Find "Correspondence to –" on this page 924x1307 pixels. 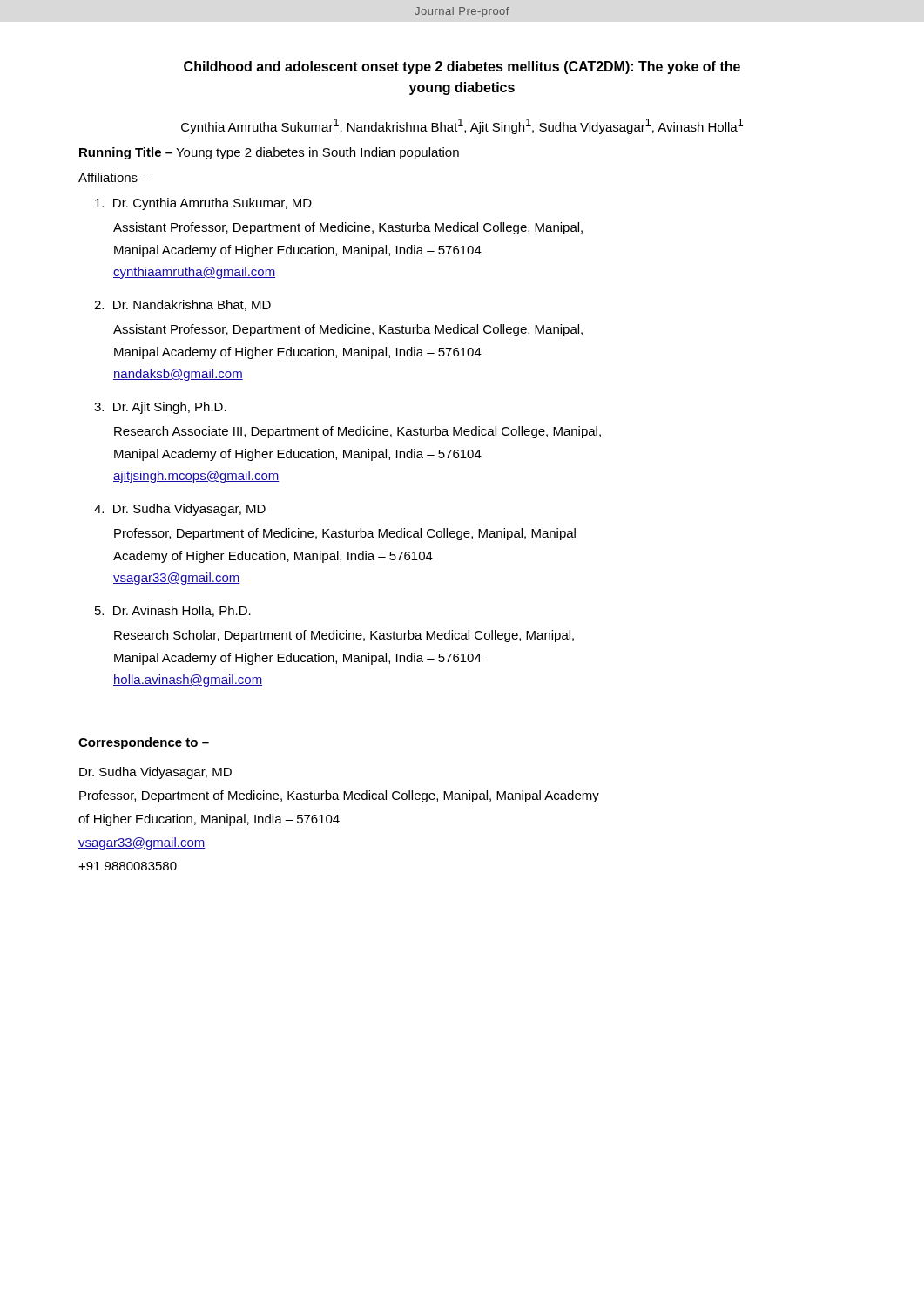pos(144,742)
